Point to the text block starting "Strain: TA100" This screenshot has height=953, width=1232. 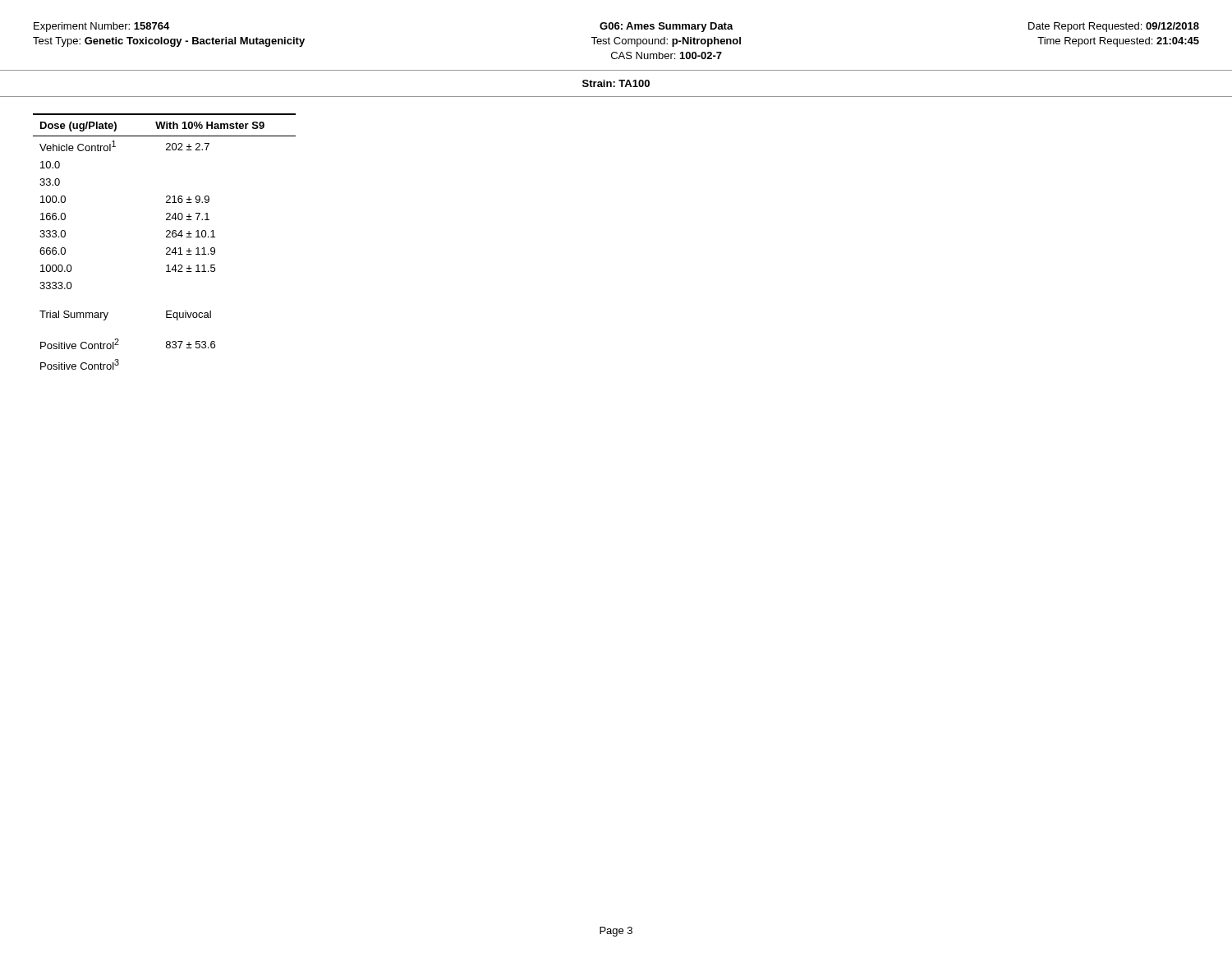[x=616, y=83]
